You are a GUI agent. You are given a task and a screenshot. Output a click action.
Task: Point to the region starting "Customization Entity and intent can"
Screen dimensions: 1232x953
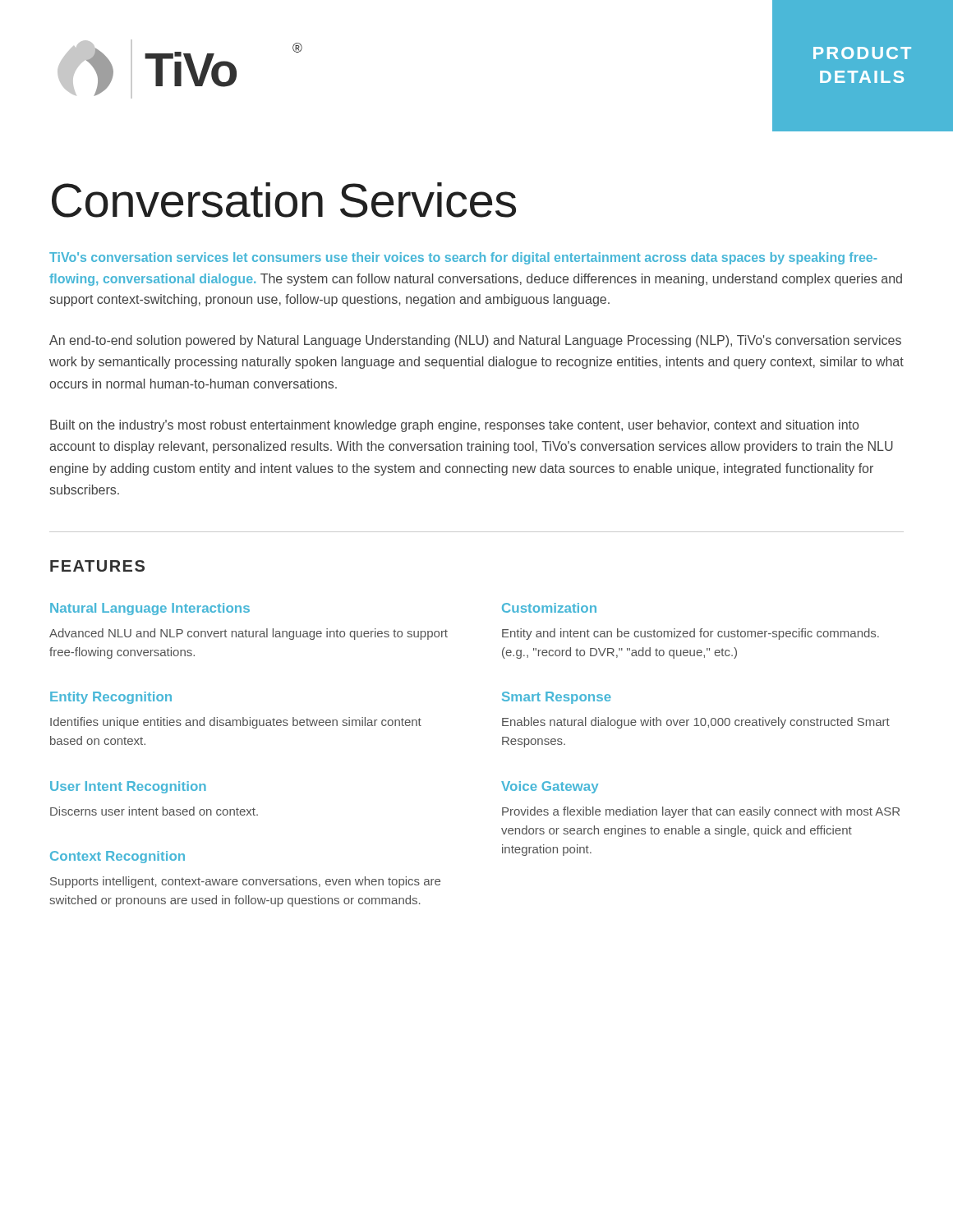[702, 631]
